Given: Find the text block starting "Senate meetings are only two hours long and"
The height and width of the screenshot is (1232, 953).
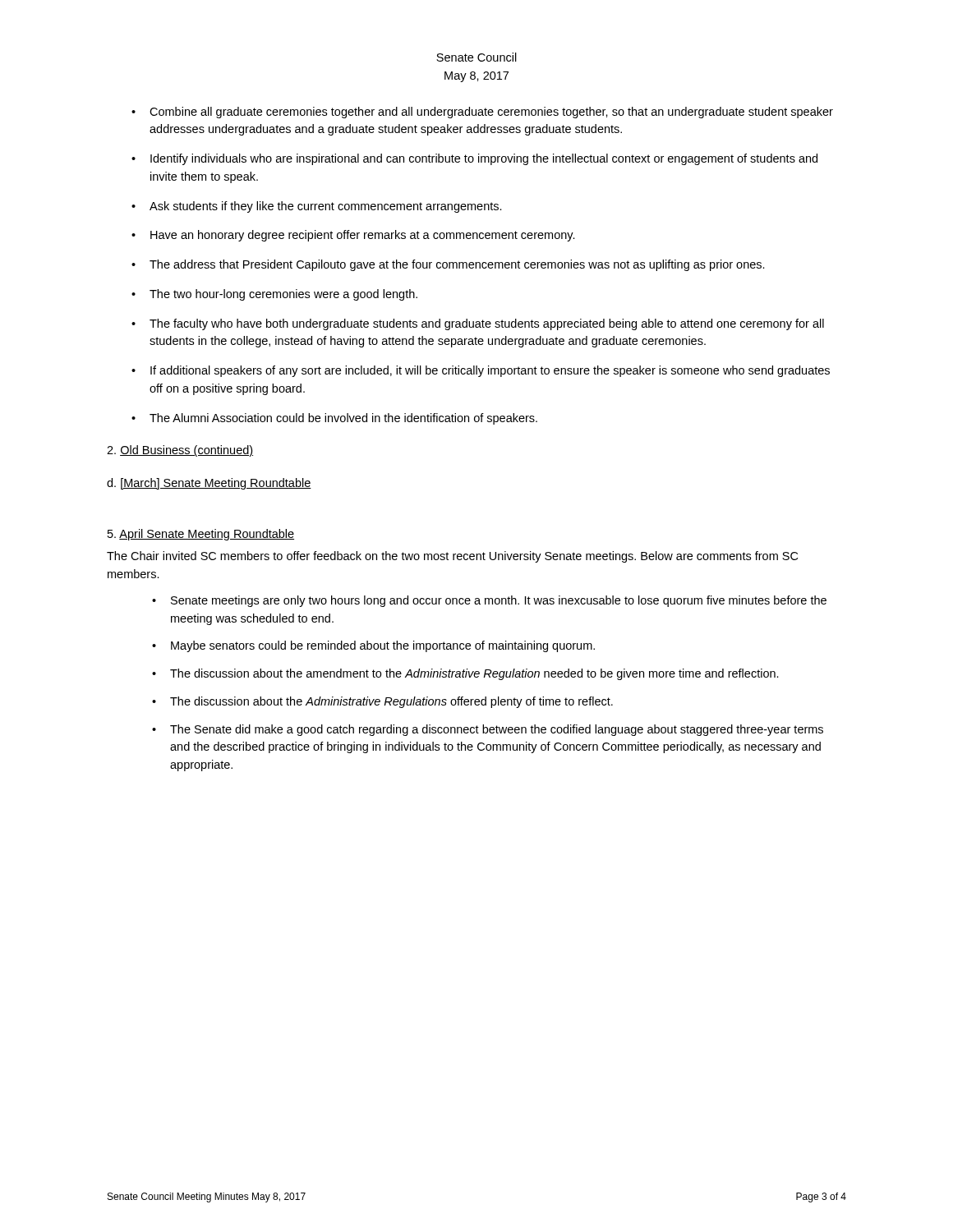Looking at the screenshot, I should pos(498,609).
